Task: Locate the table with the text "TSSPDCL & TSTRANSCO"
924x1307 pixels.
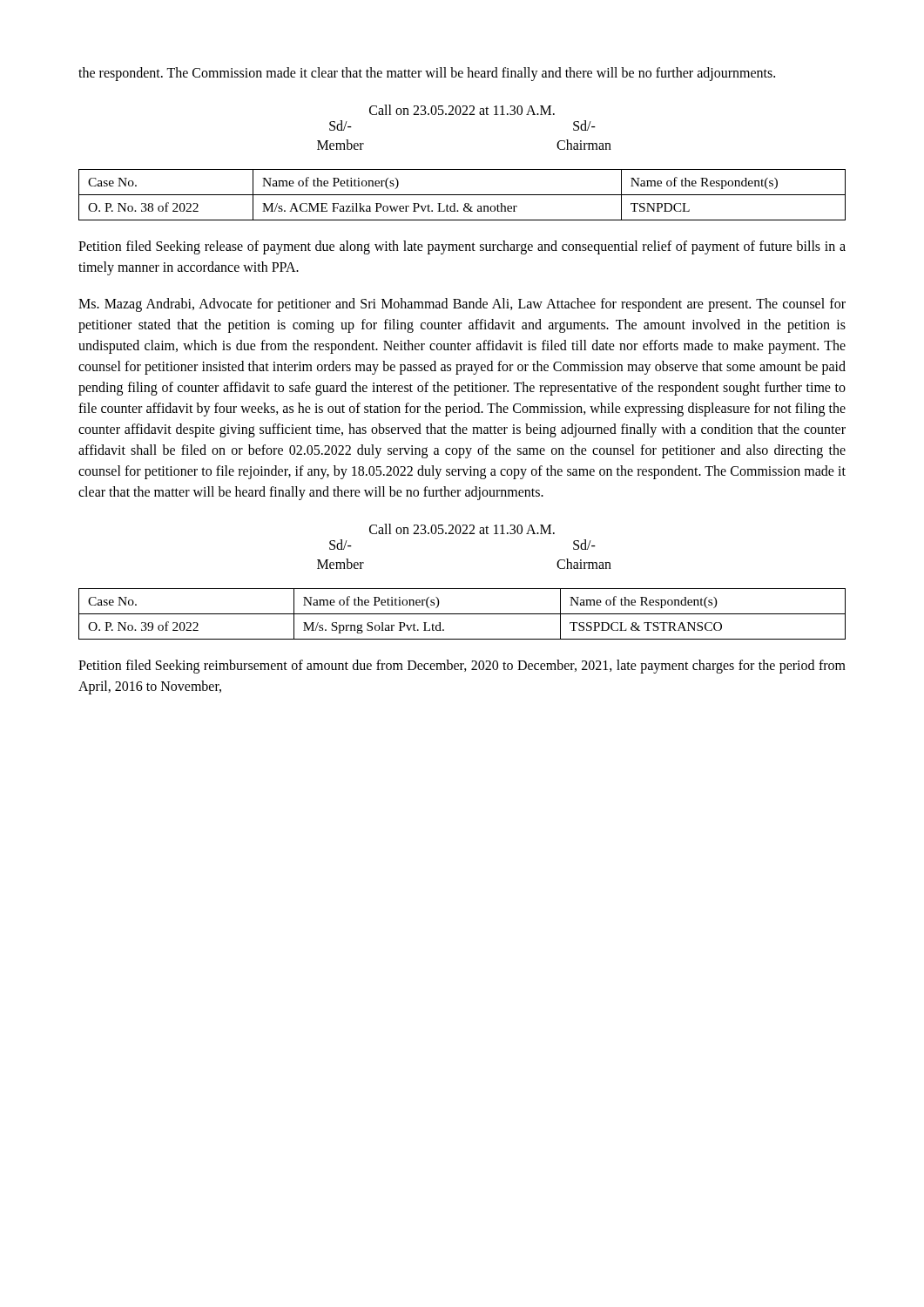Action: click(462, 614)
